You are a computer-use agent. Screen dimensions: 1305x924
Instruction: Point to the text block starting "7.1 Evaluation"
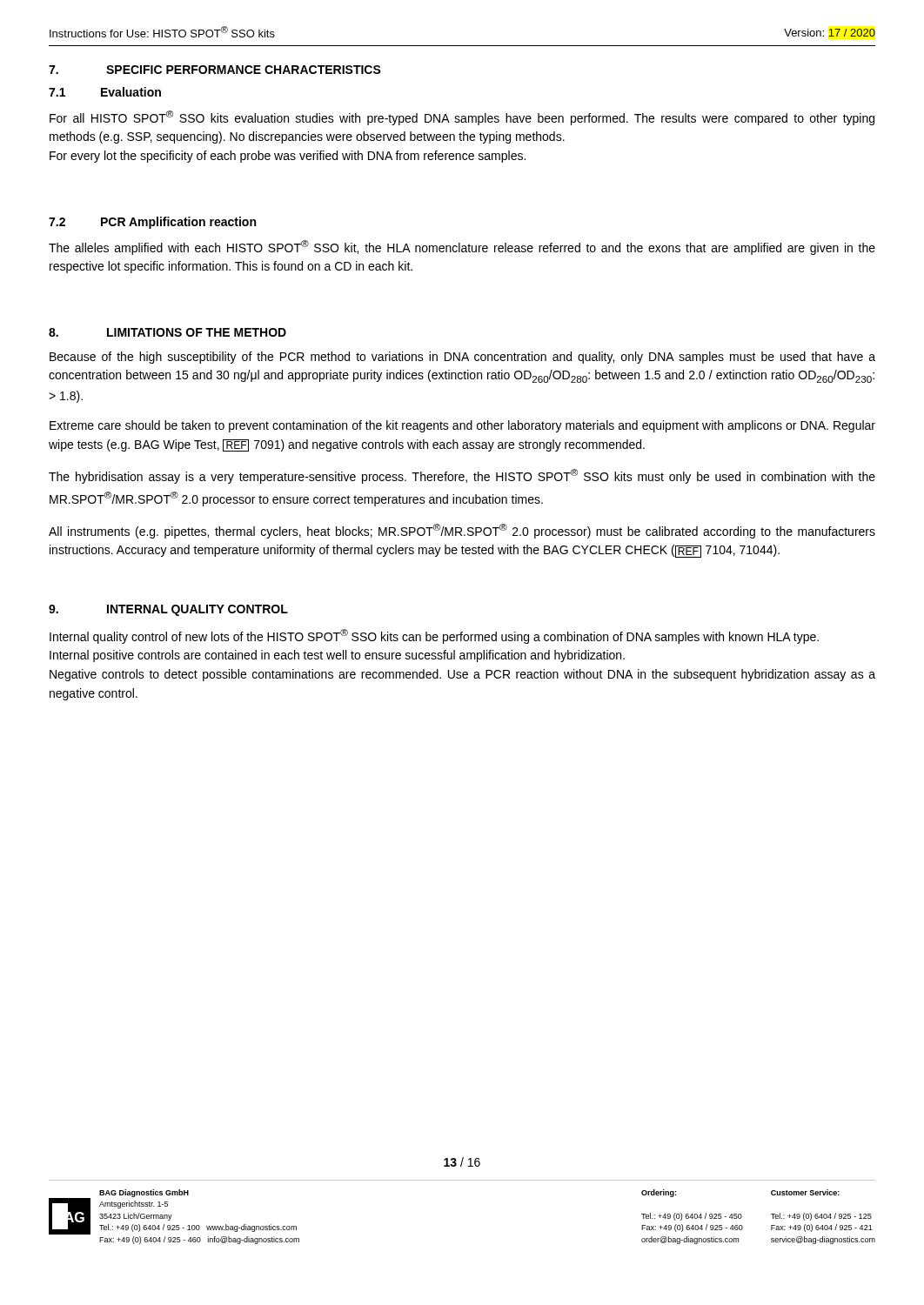click(x=105, y=92)
